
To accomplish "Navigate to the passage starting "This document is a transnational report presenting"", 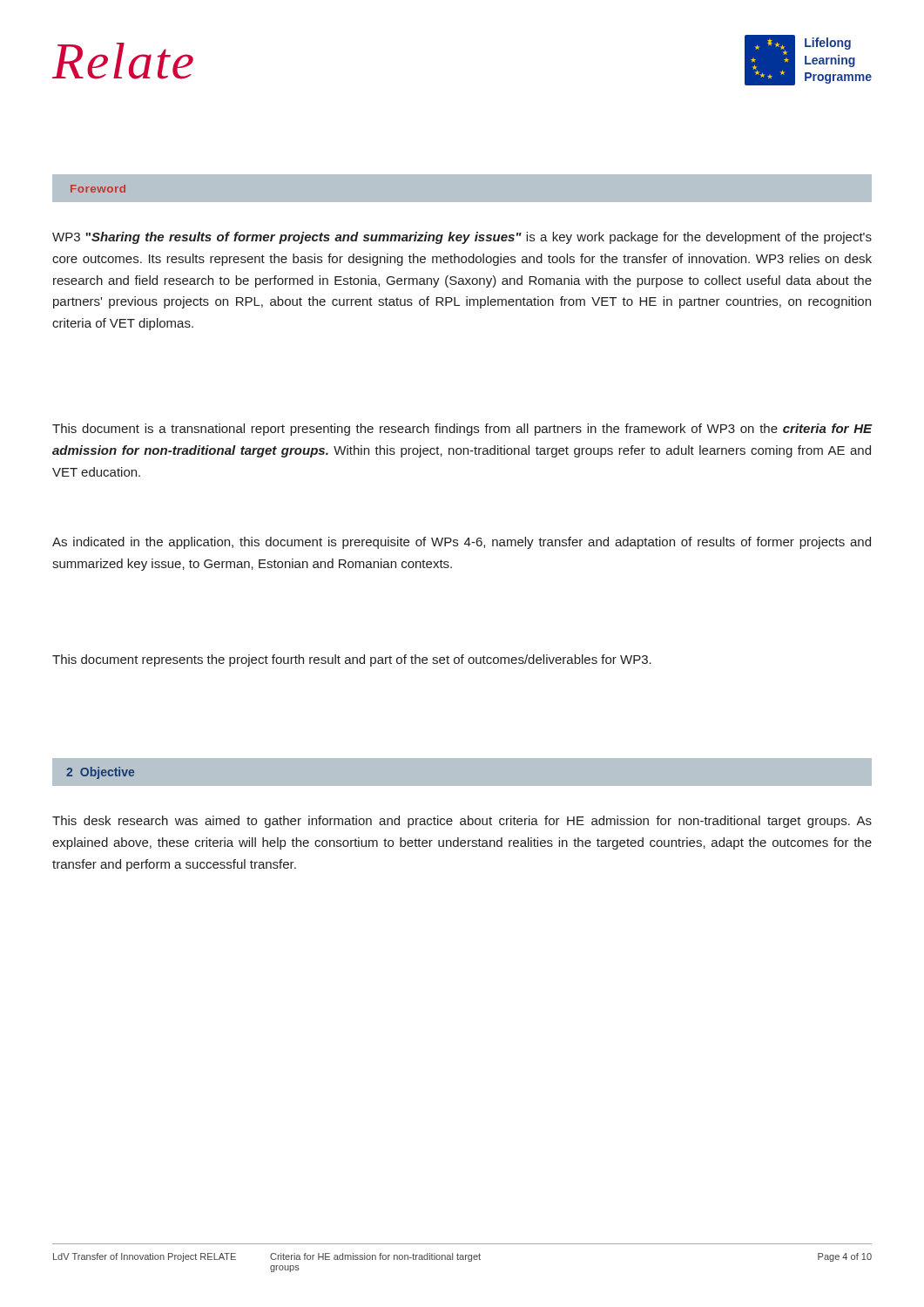I will pyautogui.click(x=462, y=450).
